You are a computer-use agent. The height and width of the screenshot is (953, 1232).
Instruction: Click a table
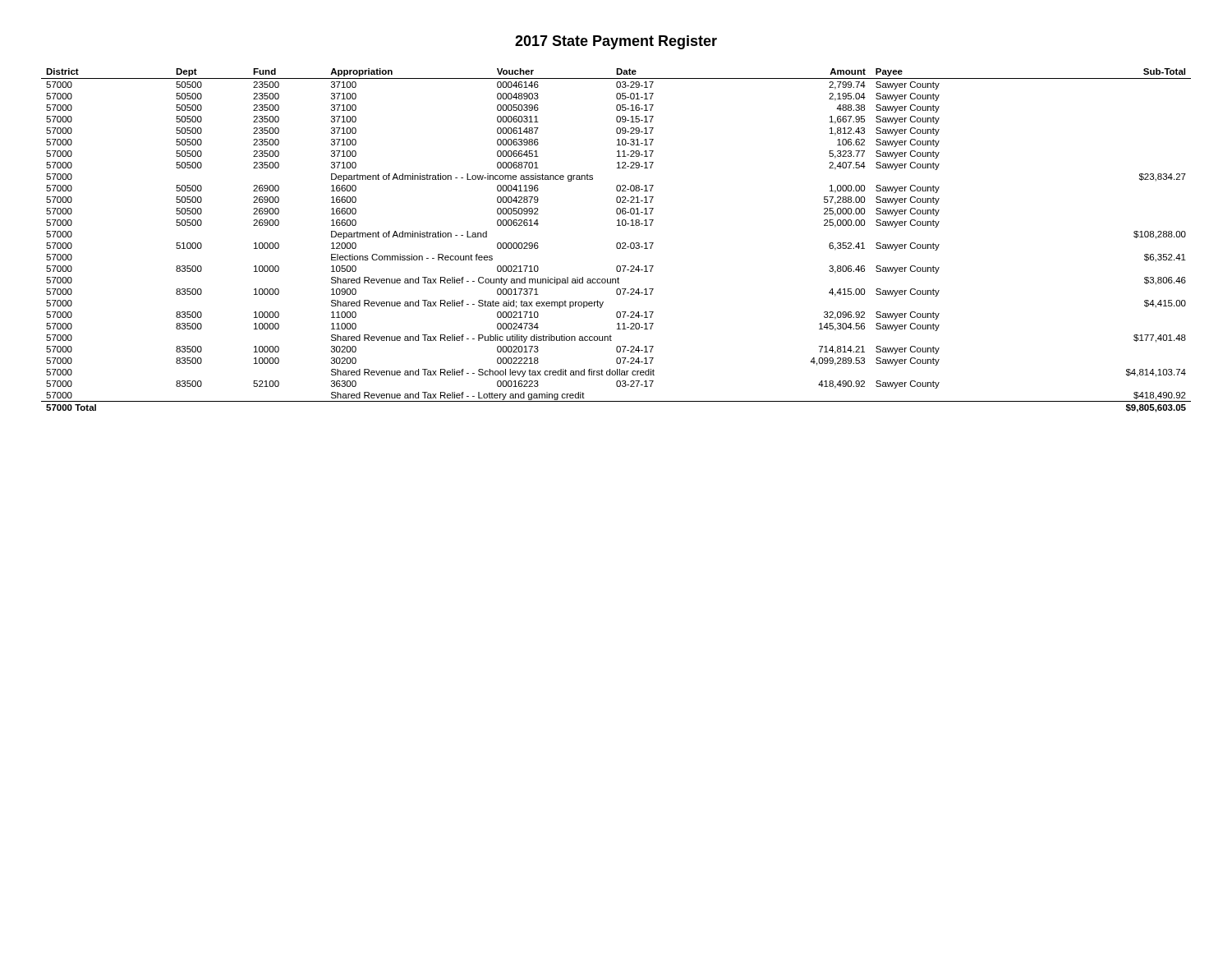tap(616, 239)
